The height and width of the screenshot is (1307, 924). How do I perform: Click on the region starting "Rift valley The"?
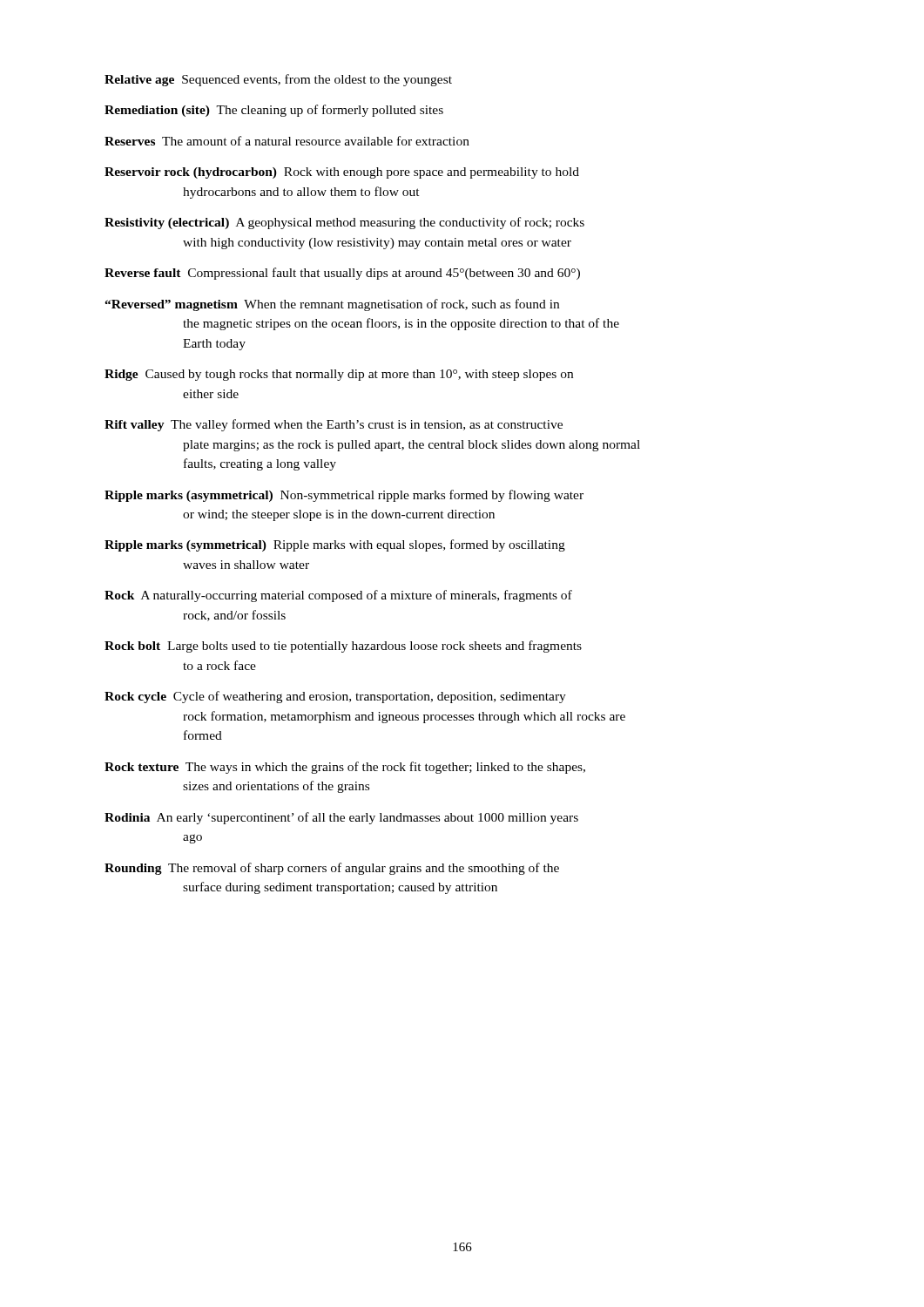pos(462,444)
